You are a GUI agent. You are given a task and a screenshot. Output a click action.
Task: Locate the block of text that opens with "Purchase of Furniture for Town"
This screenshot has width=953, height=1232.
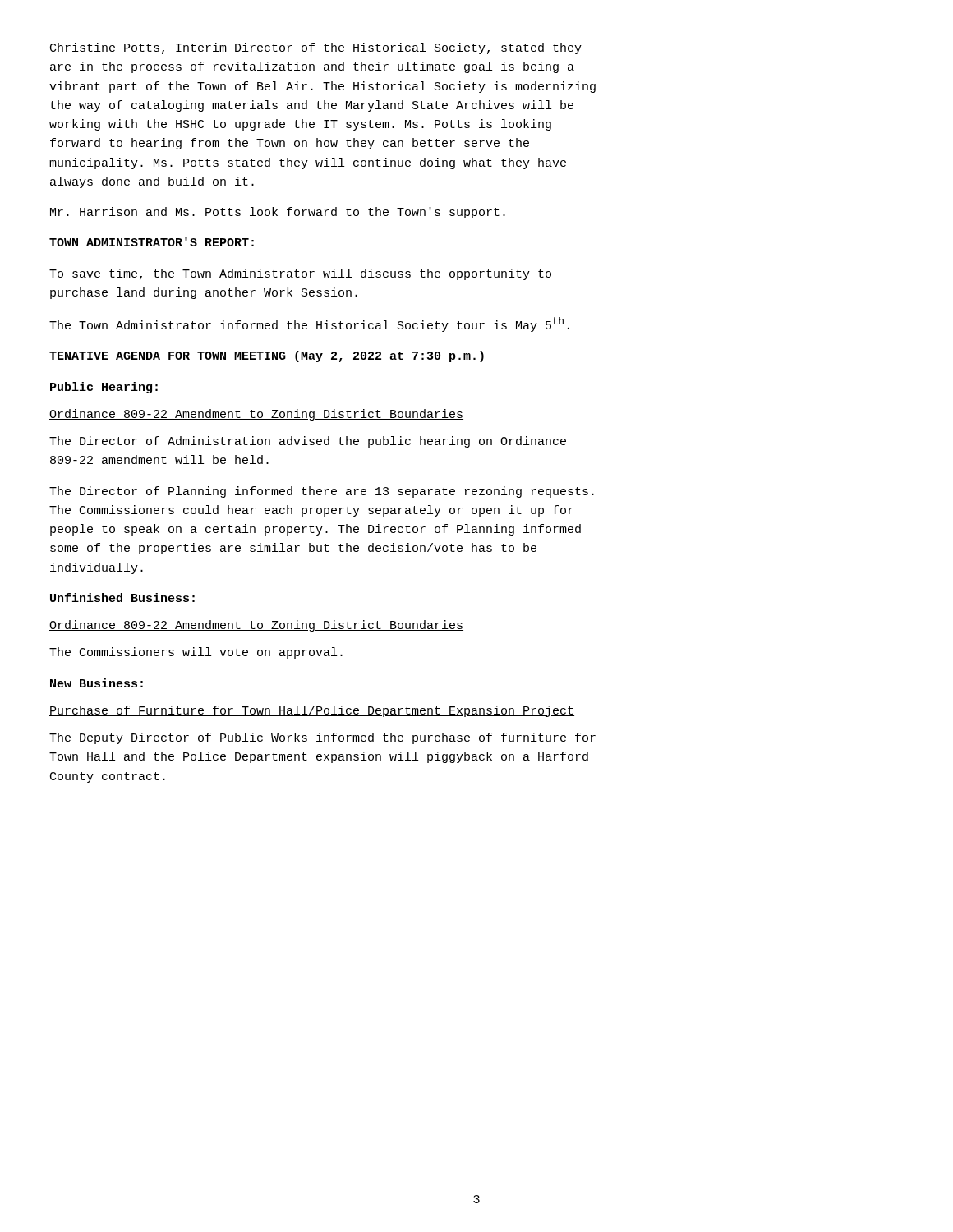coord(312,711)
